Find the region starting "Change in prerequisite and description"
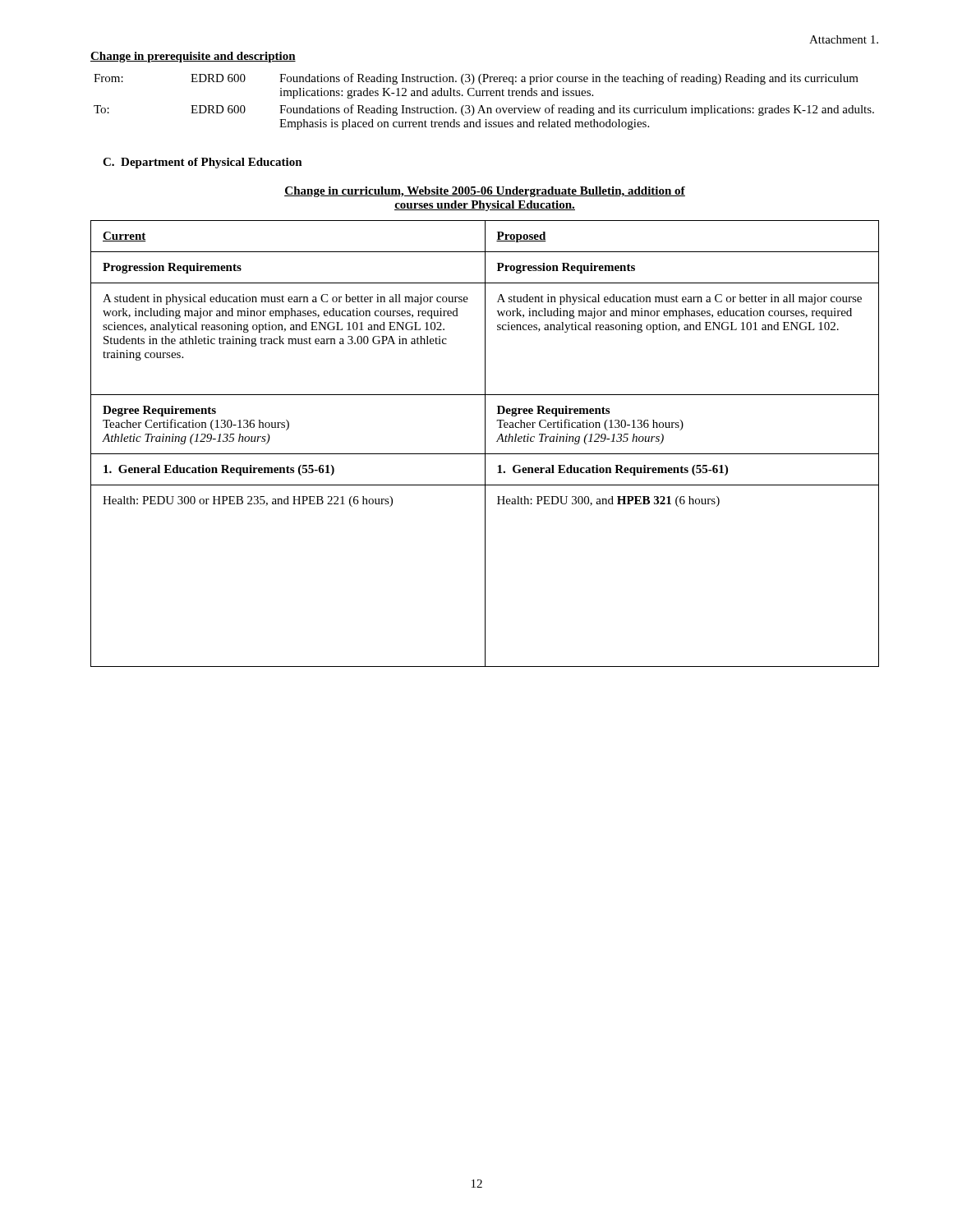The image size is (953, 1232). tap(193, 56)
